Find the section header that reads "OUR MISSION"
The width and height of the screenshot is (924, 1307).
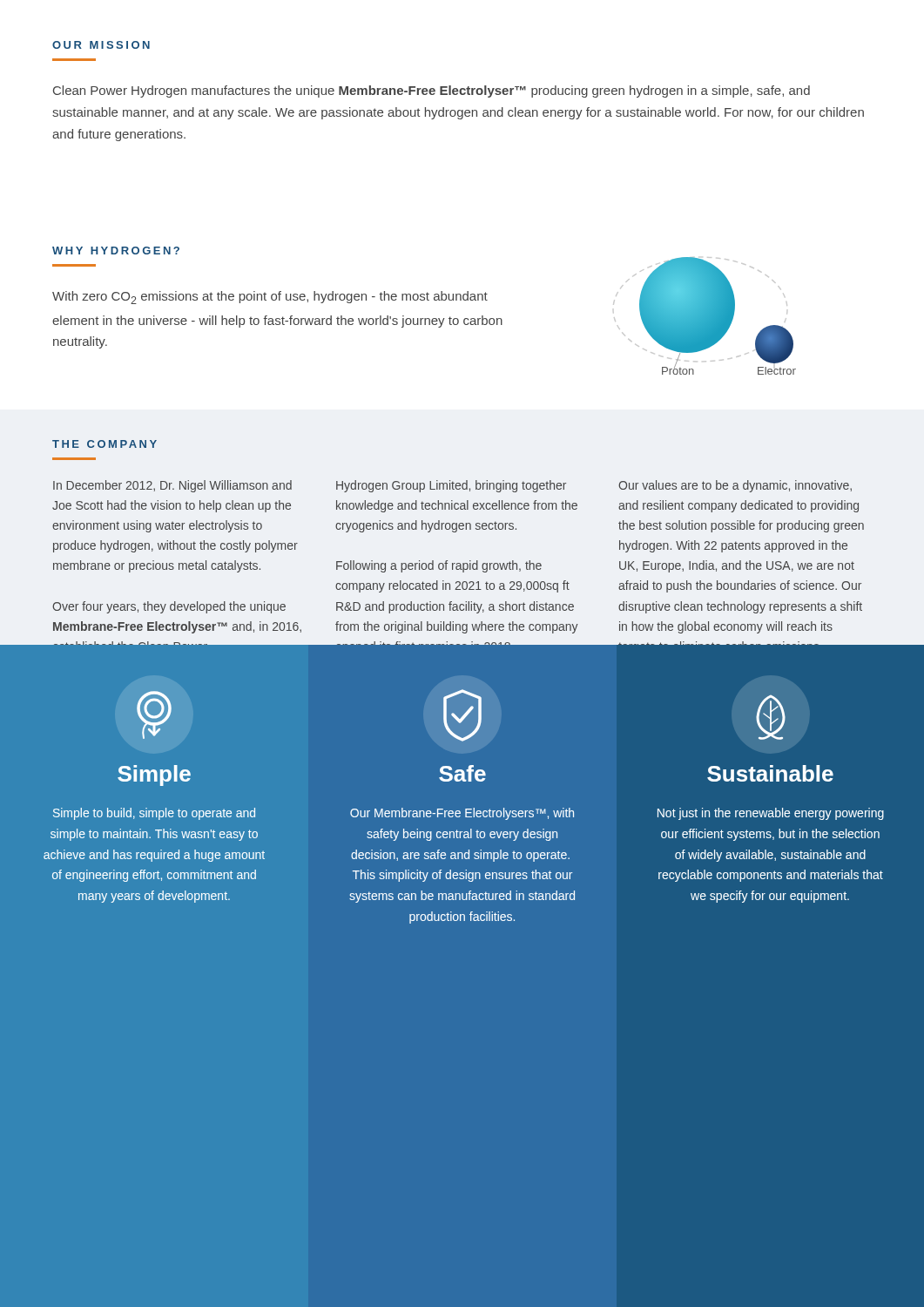point(102,50)
